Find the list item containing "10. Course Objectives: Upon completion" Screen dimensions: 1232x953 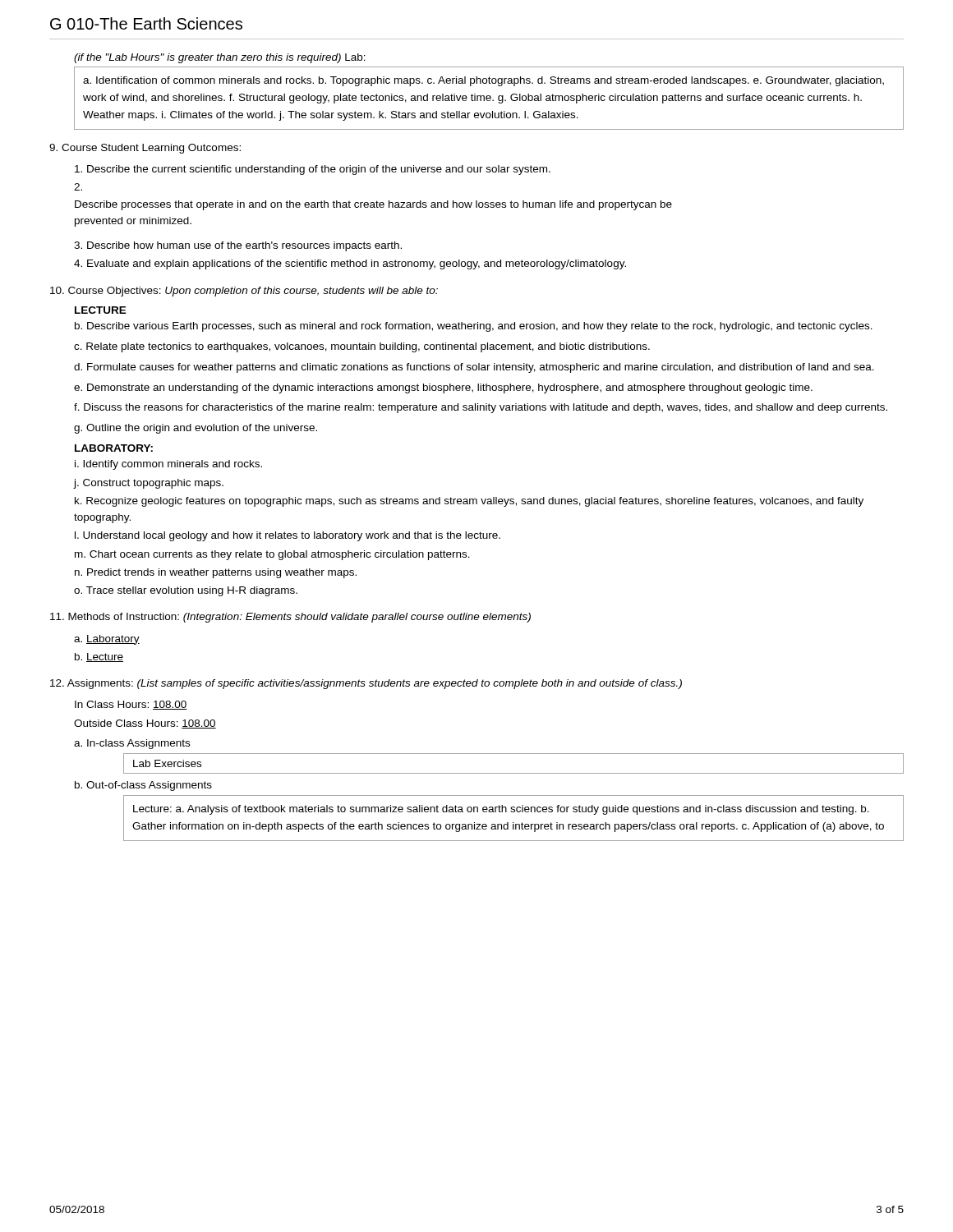coord(244,290)
